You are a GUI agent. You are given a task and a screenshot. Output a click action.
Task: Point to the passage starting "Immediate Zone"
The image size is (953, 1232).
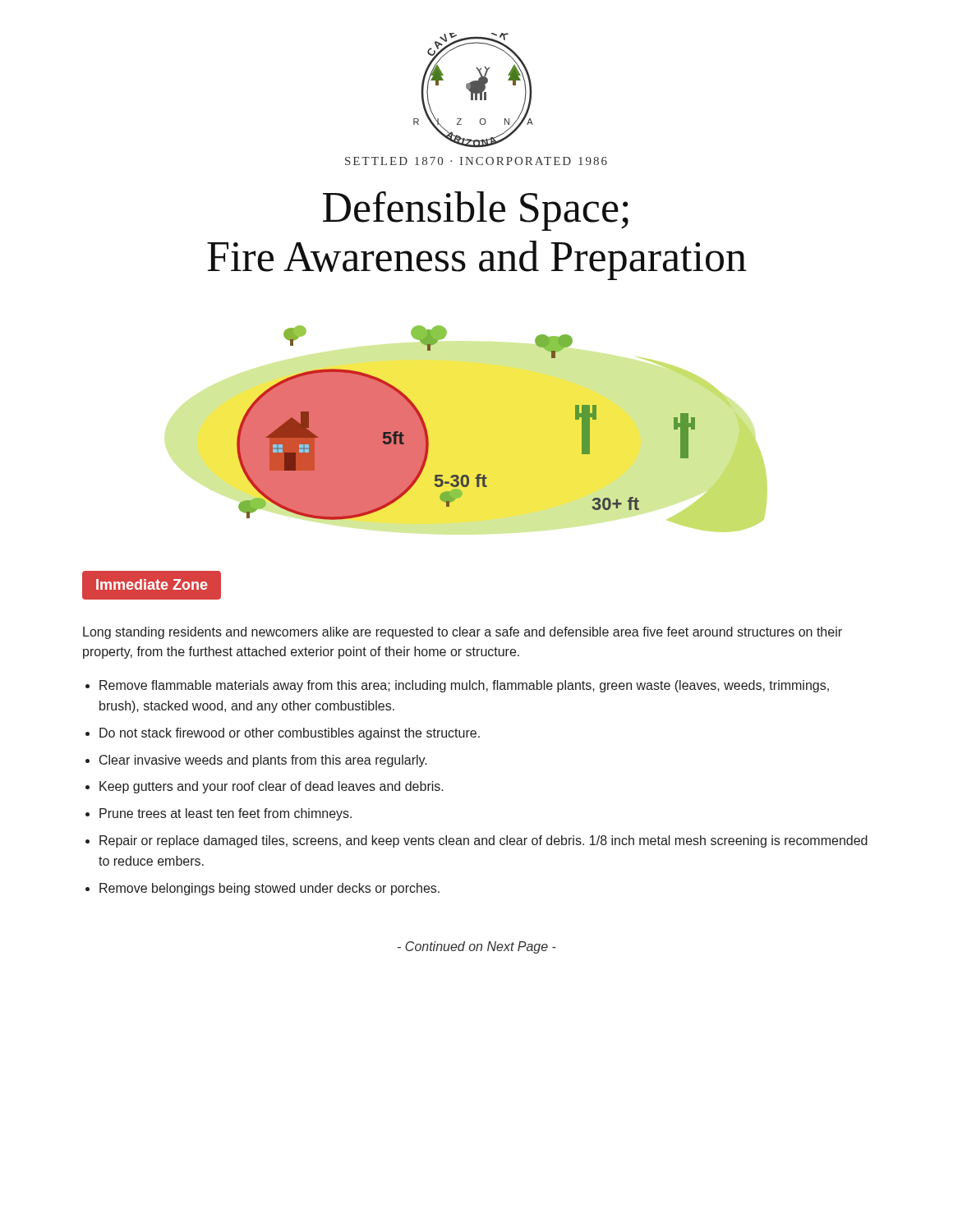click(x=152, y=585)
